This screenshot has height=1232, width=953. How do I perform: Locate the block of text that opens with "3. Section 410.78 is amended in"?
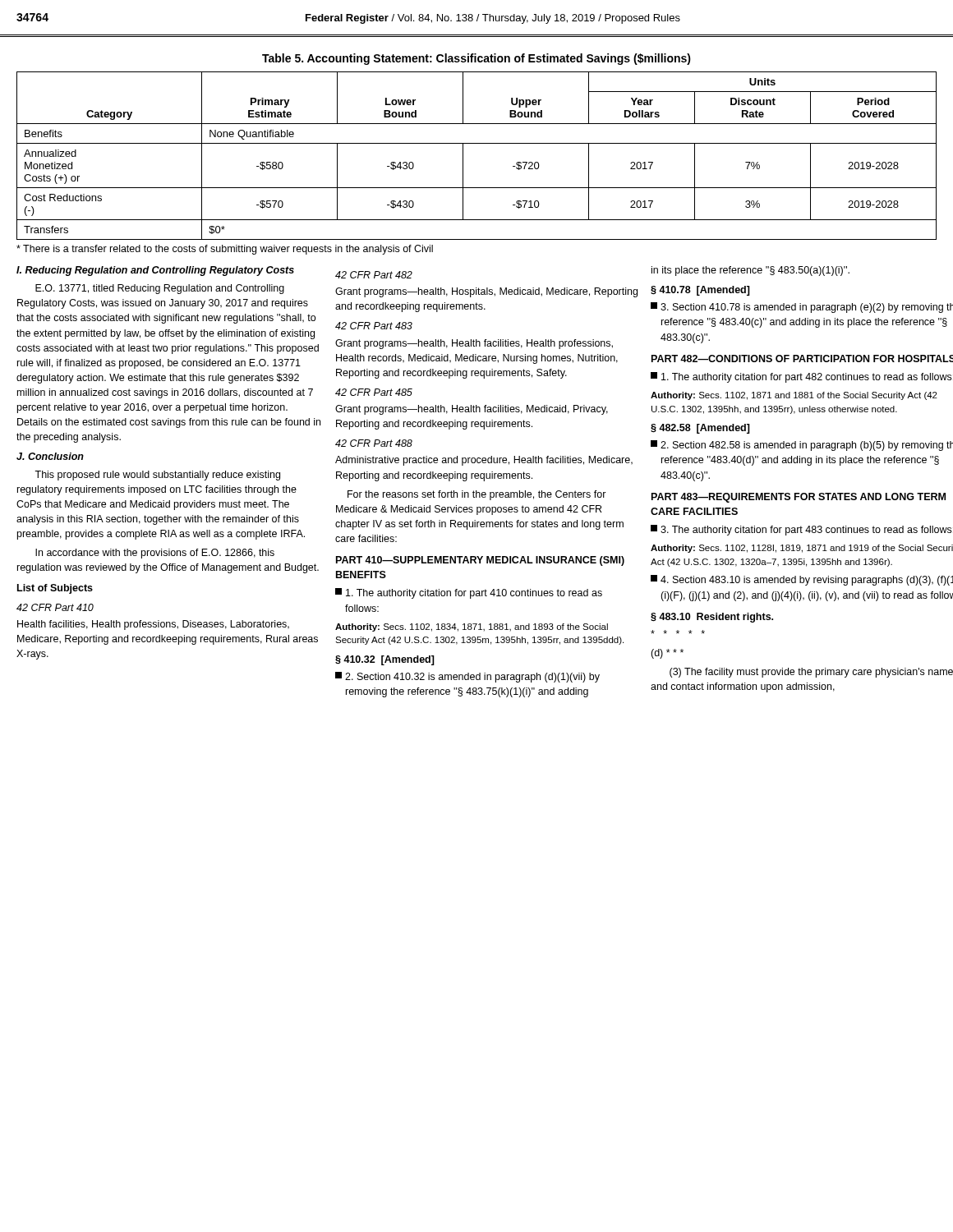[x=802, y=322]
